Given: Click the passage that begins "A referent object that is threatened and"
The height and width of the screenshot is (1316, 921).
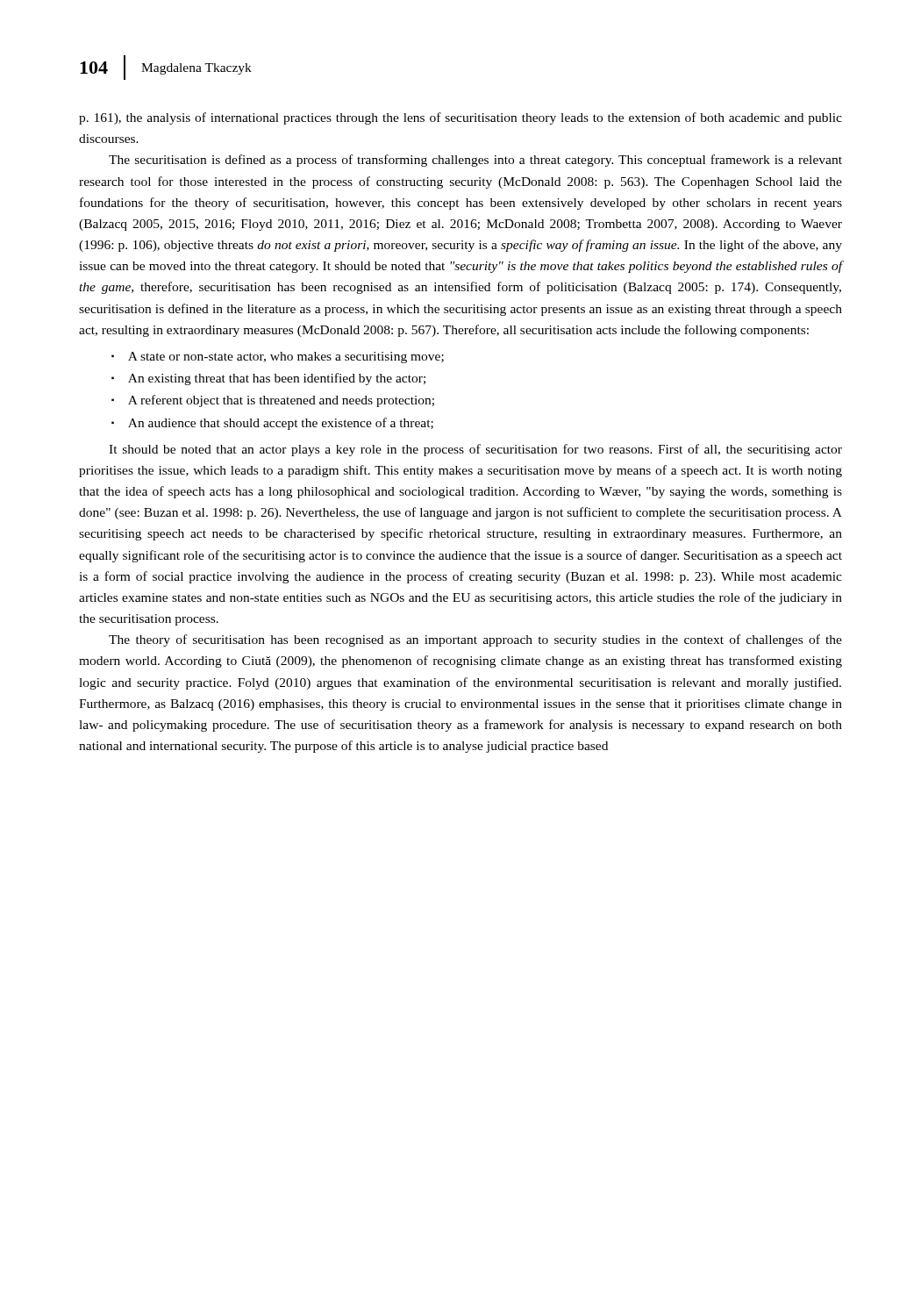Looking at the screenshot, I should [x=273, y=401].
